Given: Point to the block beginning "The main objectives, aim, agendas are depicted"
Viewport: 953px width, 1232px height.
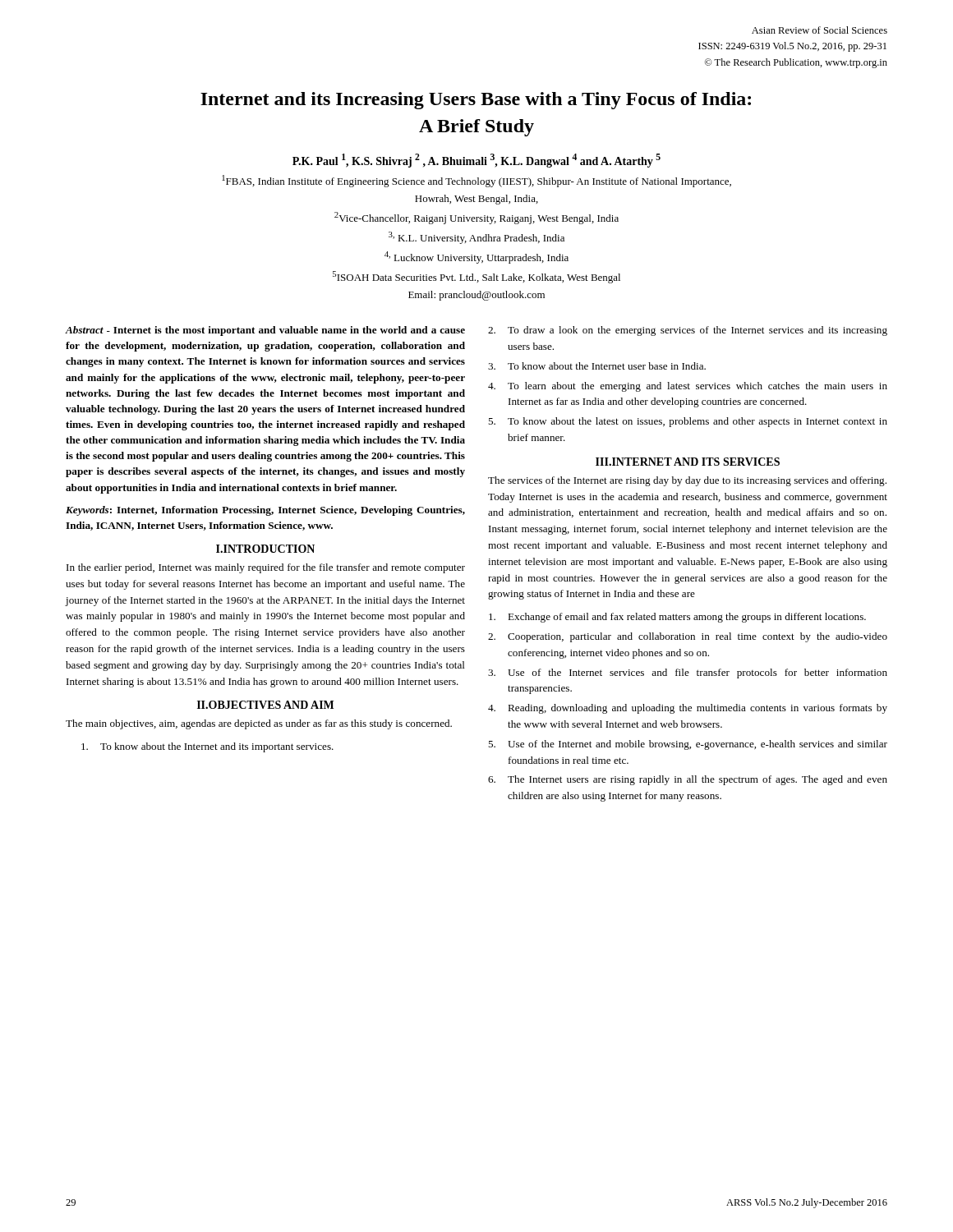Looking at the screenshot, I should pyautogui.click(x=259, y=723).
